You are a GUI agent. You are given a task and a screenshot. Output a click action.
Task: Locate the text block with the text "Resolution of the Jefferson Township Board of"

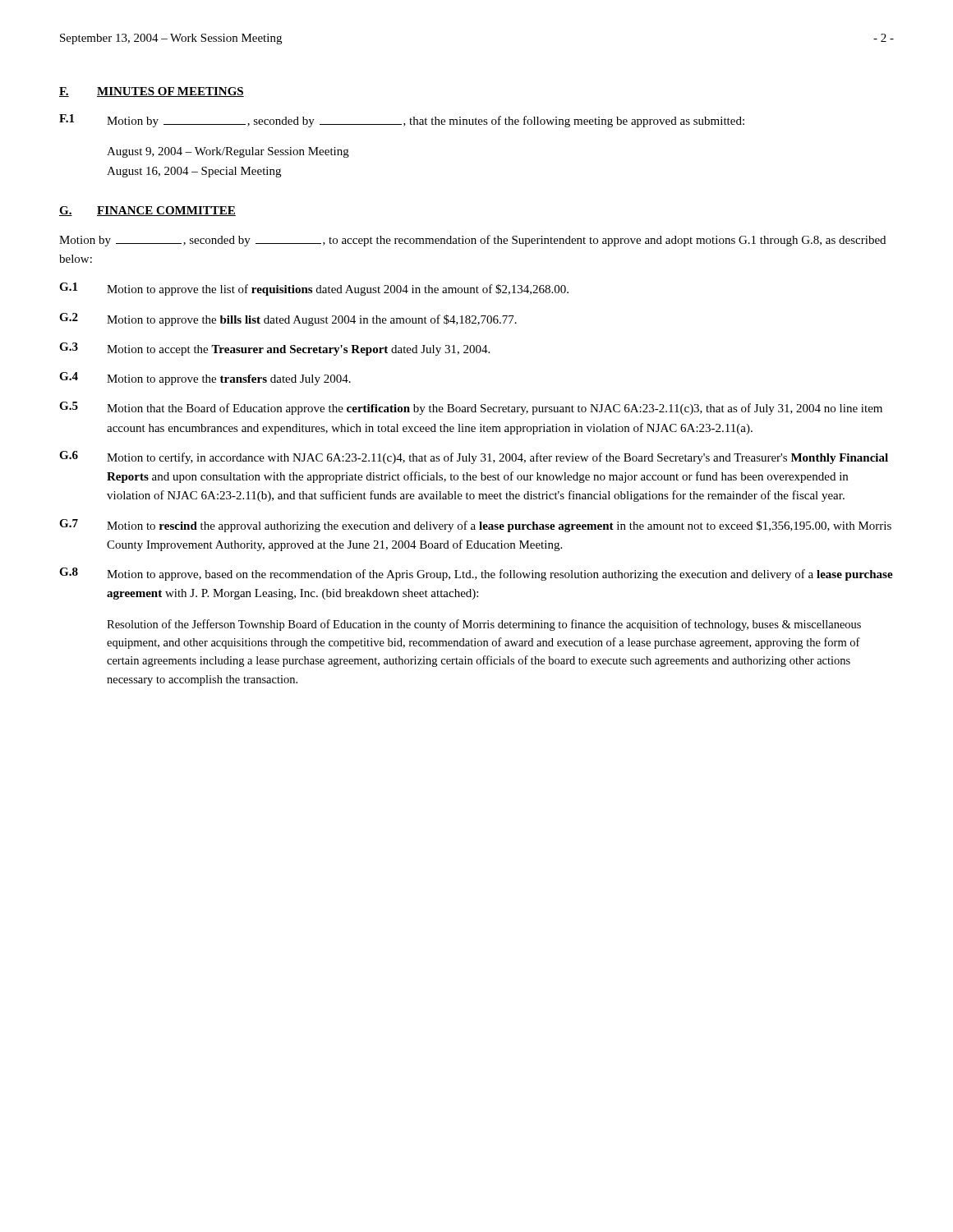[x=488, y=652]
